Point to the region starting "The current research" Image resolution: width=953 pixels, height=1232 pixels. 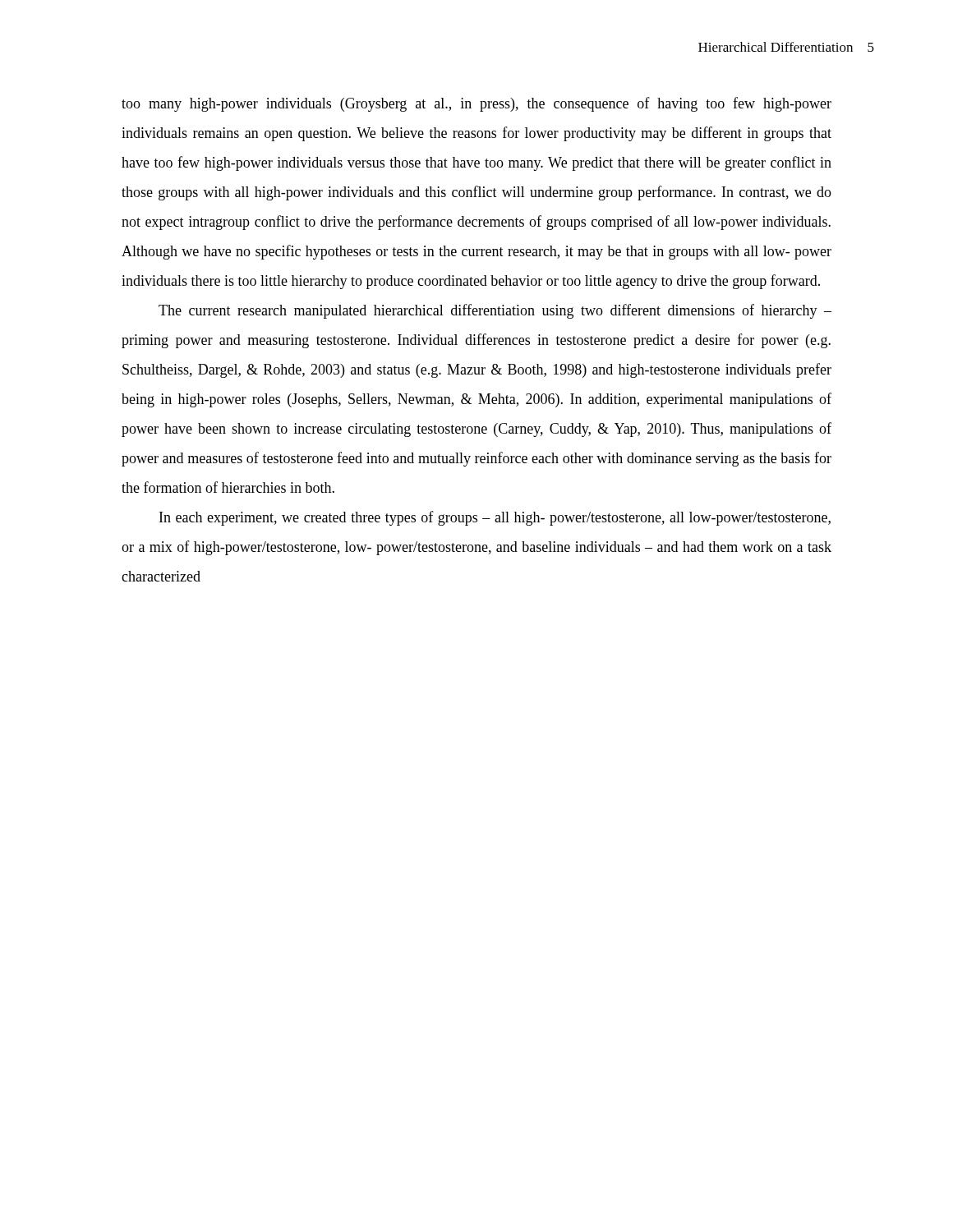click(x=476, y=399)
